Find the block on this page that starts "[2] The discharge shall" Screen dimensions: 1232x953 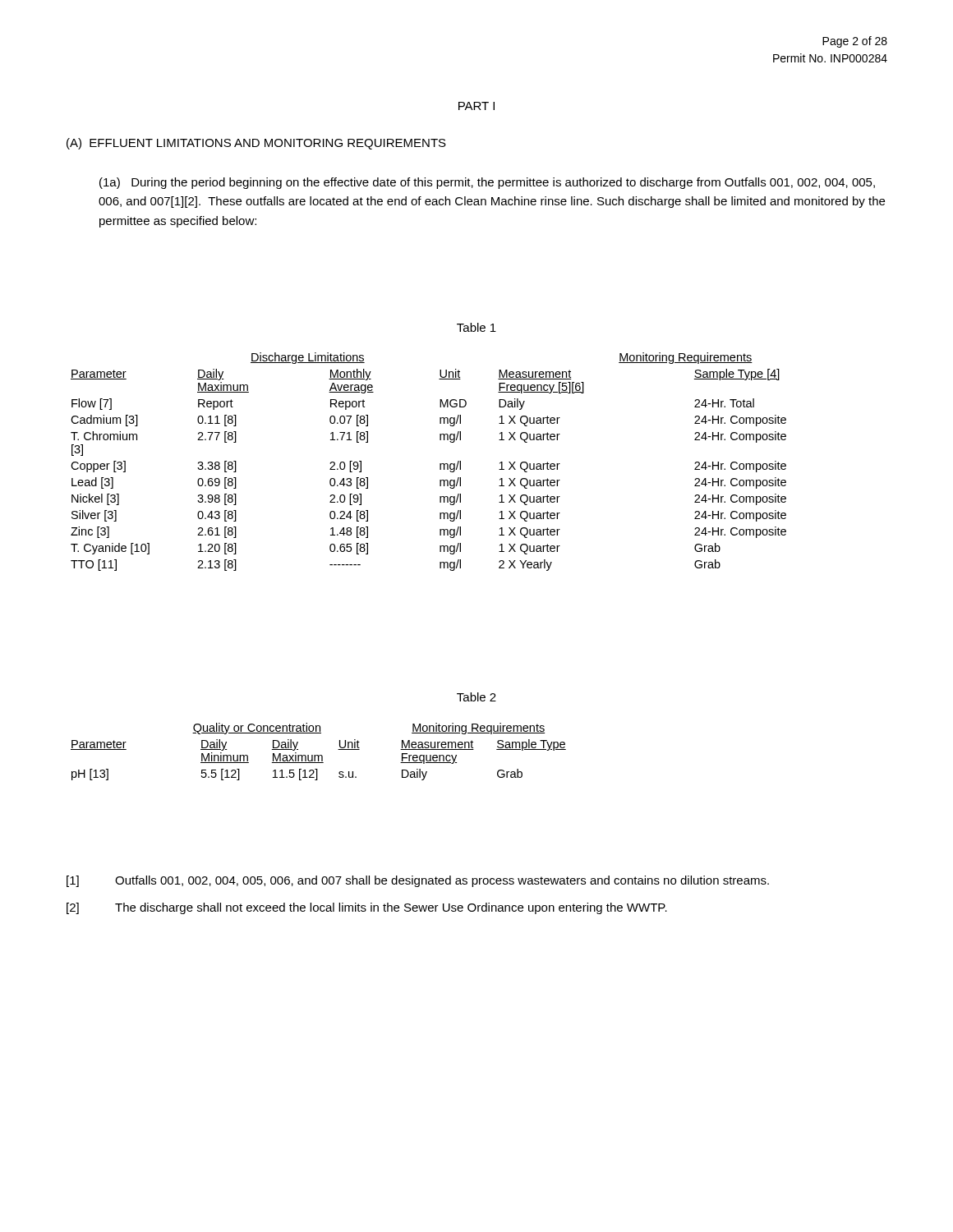476,907
